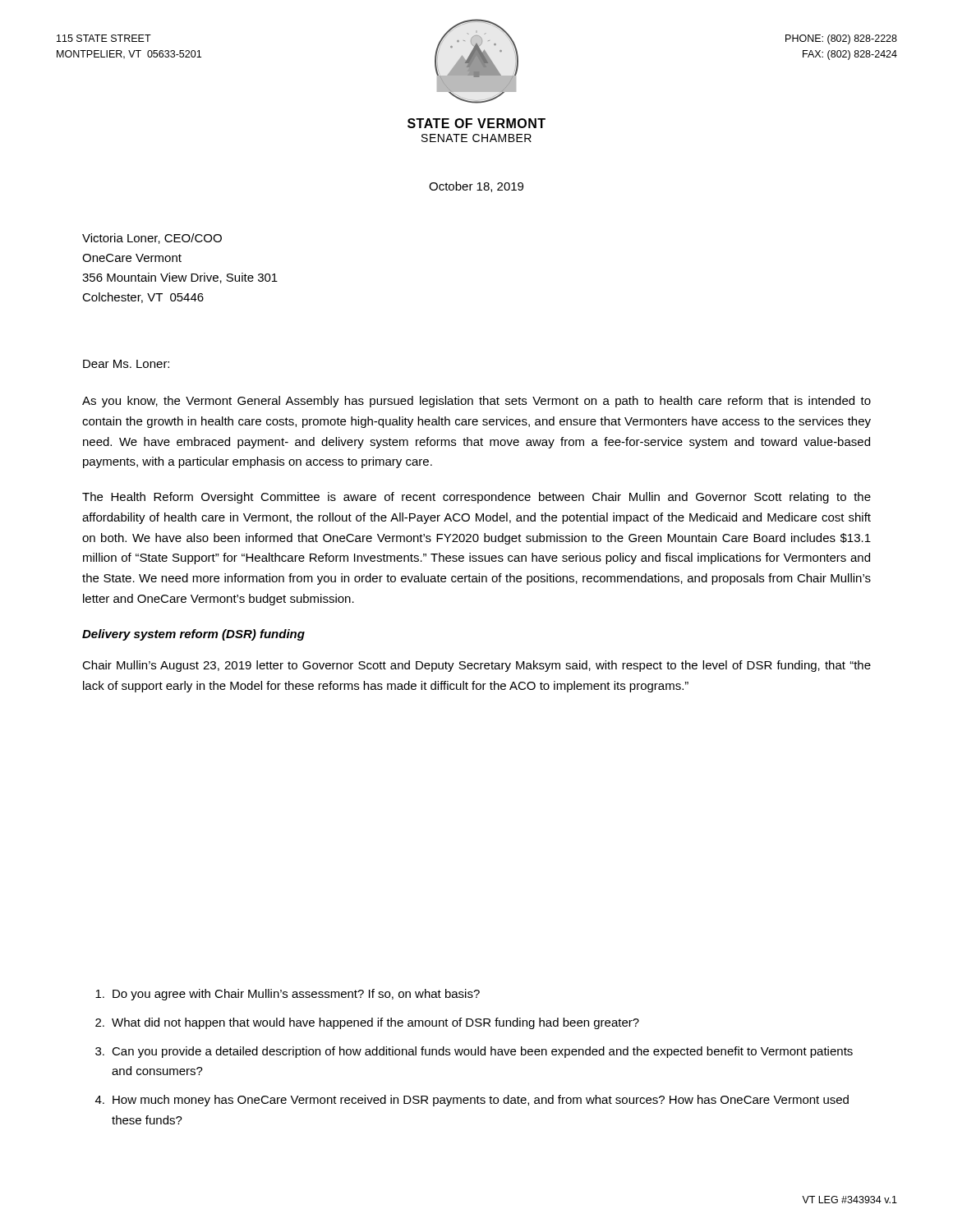The height and width of the screenshot is (1232, 953).
Task: Select the element starting "October 18, 2019"
Action: pyautogui.click(x=476, y=186)
